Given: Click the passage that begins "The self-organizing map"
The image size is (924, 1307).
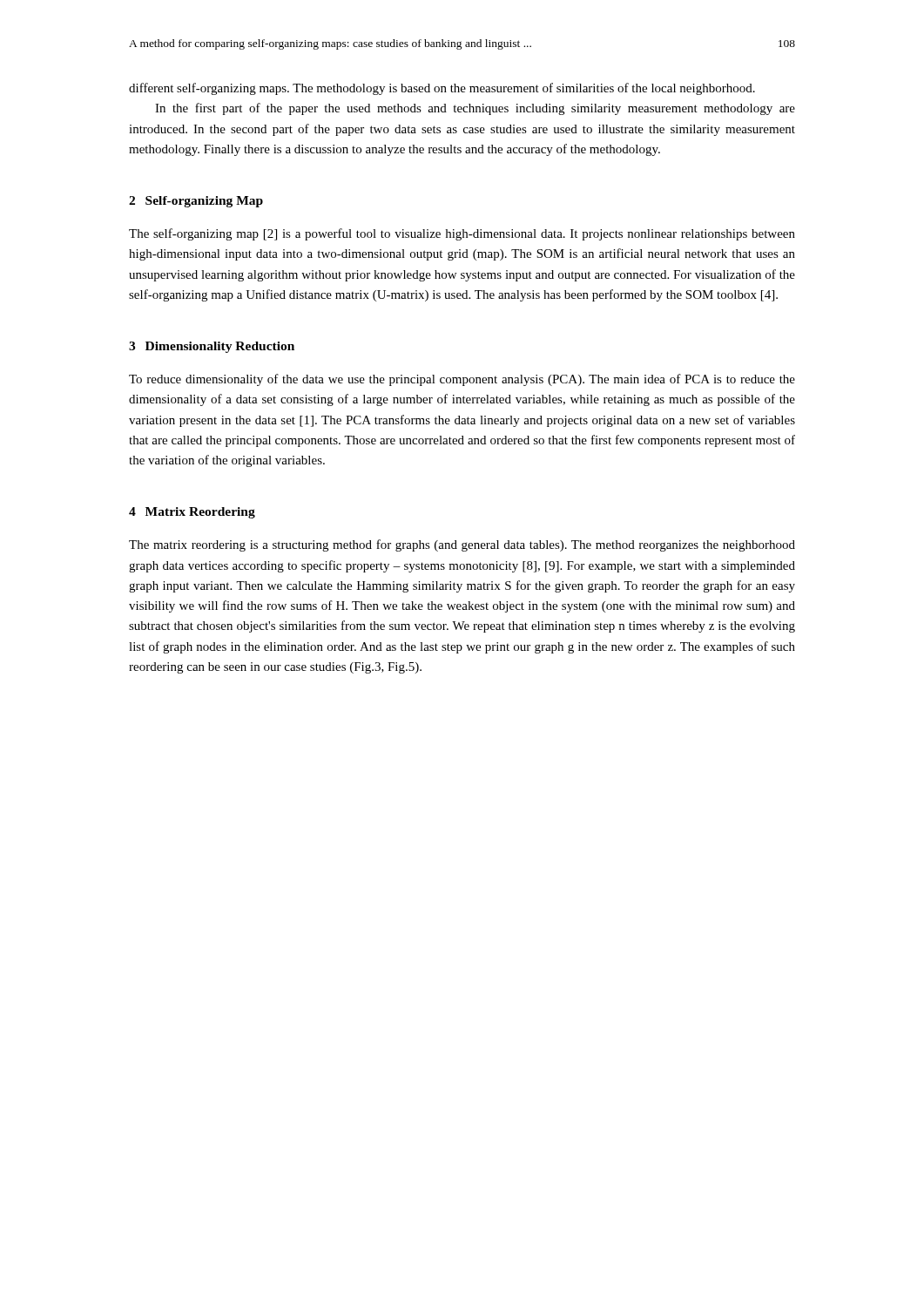Looking at the screenshot, I should (x=462, y=264).
